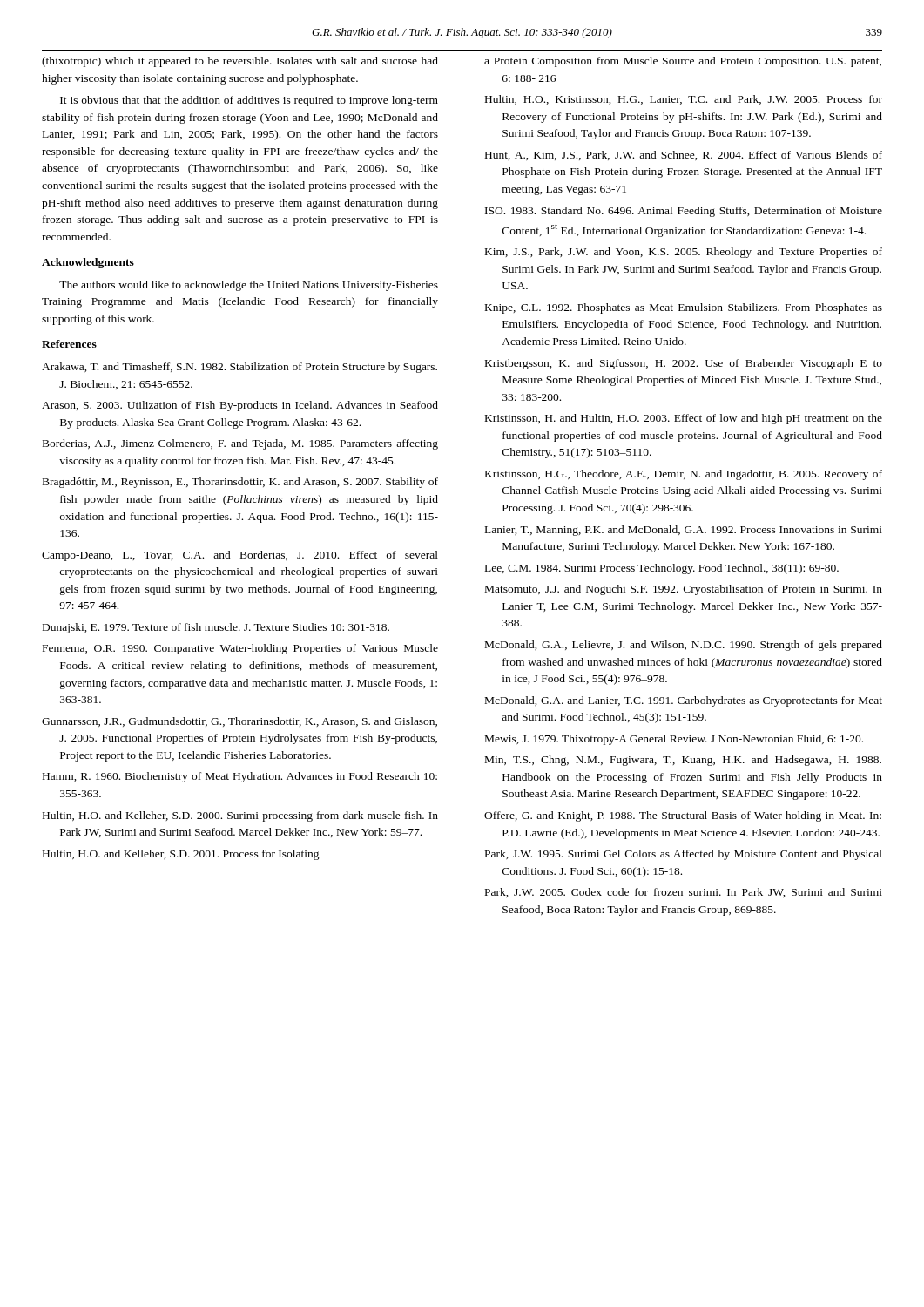Find the passage starting "Campo-Deano, L., Tovar, C.A. and Borderias, J."
Viewport: 924px width, 1307px height.
point(240,580)
